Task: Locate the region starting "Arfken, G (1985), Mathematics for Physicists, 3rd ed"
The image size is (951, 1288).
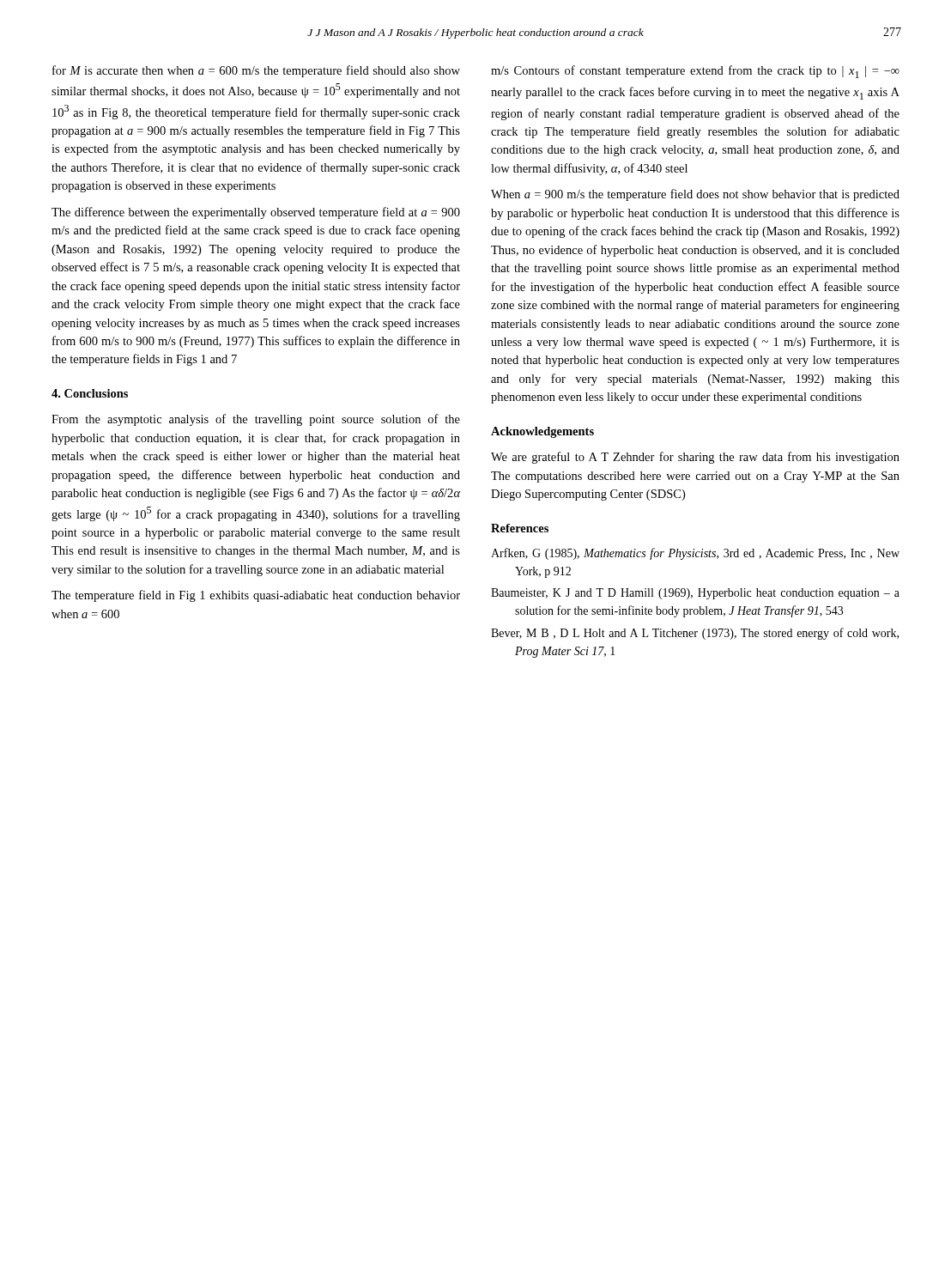Action: coord(695,562)
